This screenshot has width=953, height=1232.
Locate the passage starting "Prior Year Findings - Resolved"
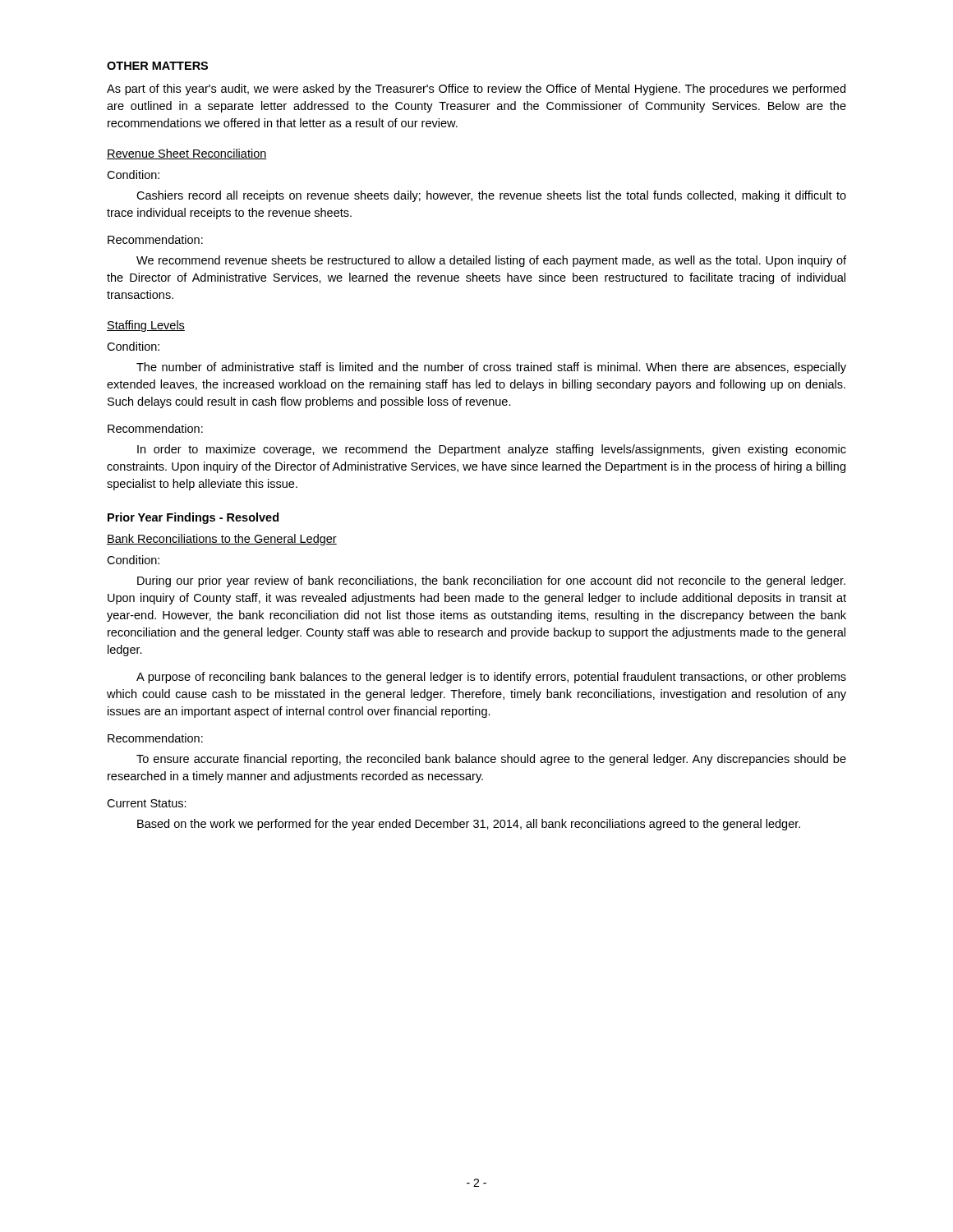pyautogui.click(x=193, y=518)
